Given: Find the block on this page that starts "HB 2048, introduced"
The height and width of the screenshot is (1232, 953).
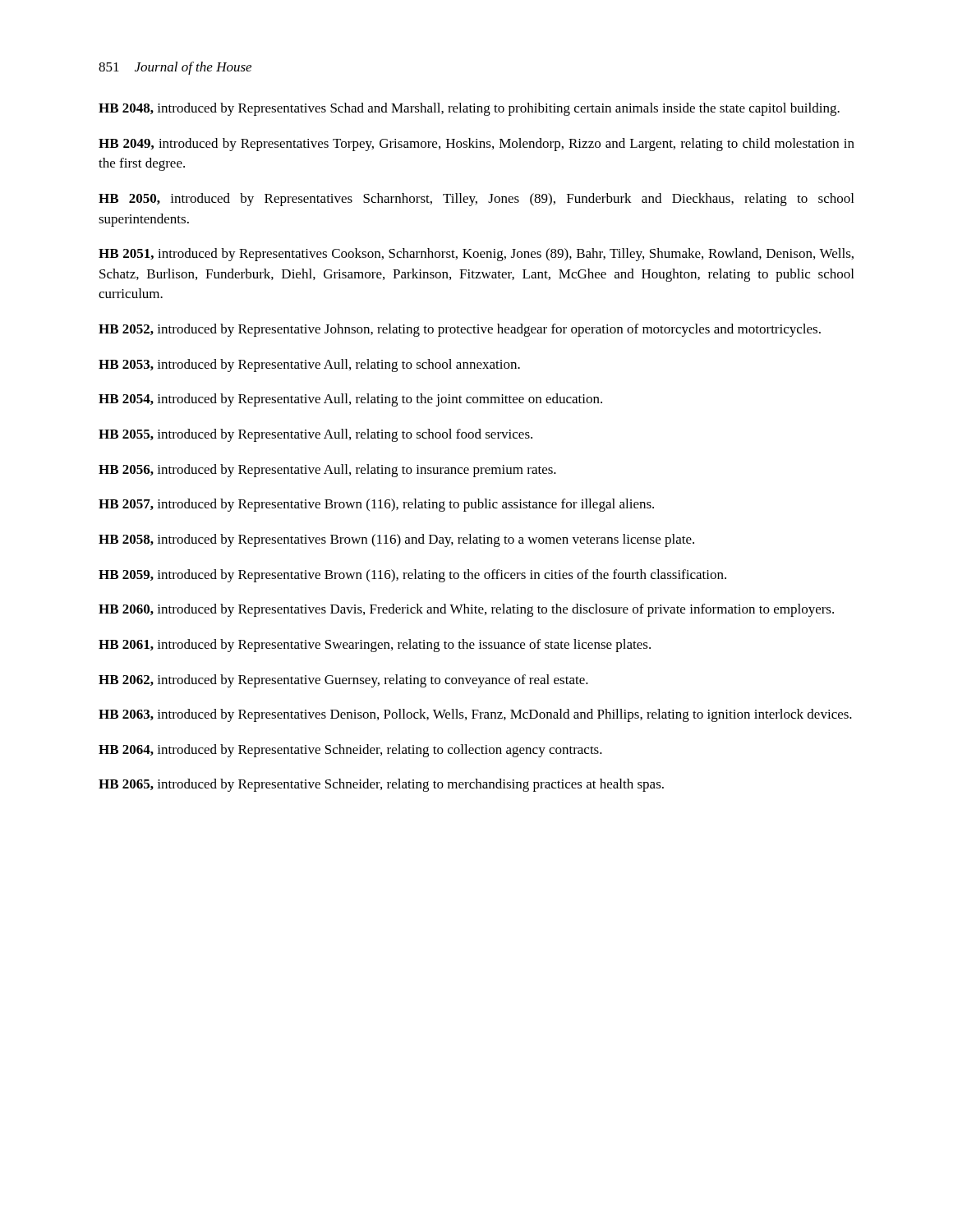Looking at the screenshot, I should 469,108.
